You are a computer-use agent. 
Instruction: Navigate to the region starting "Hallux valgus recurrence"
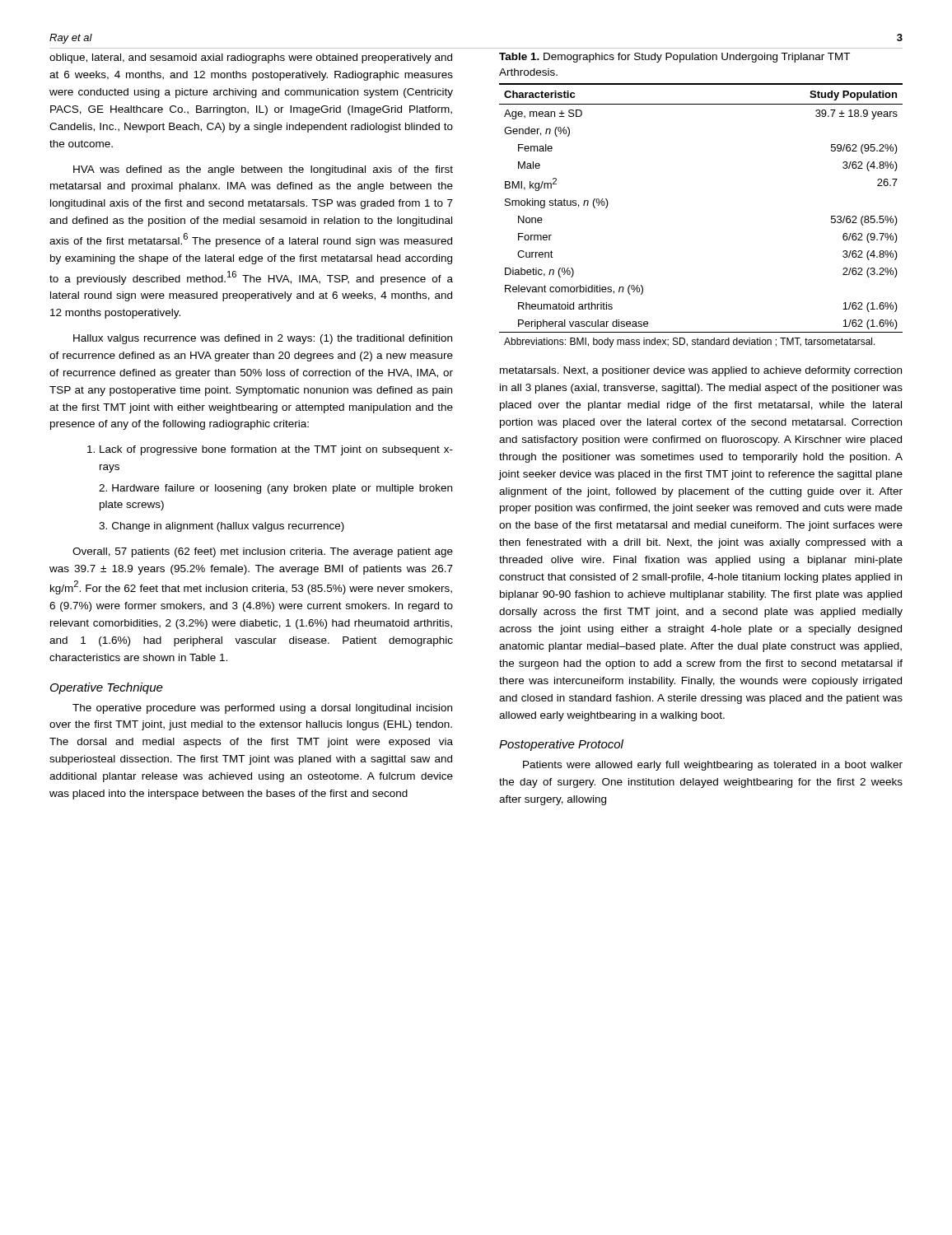[251, 382]
